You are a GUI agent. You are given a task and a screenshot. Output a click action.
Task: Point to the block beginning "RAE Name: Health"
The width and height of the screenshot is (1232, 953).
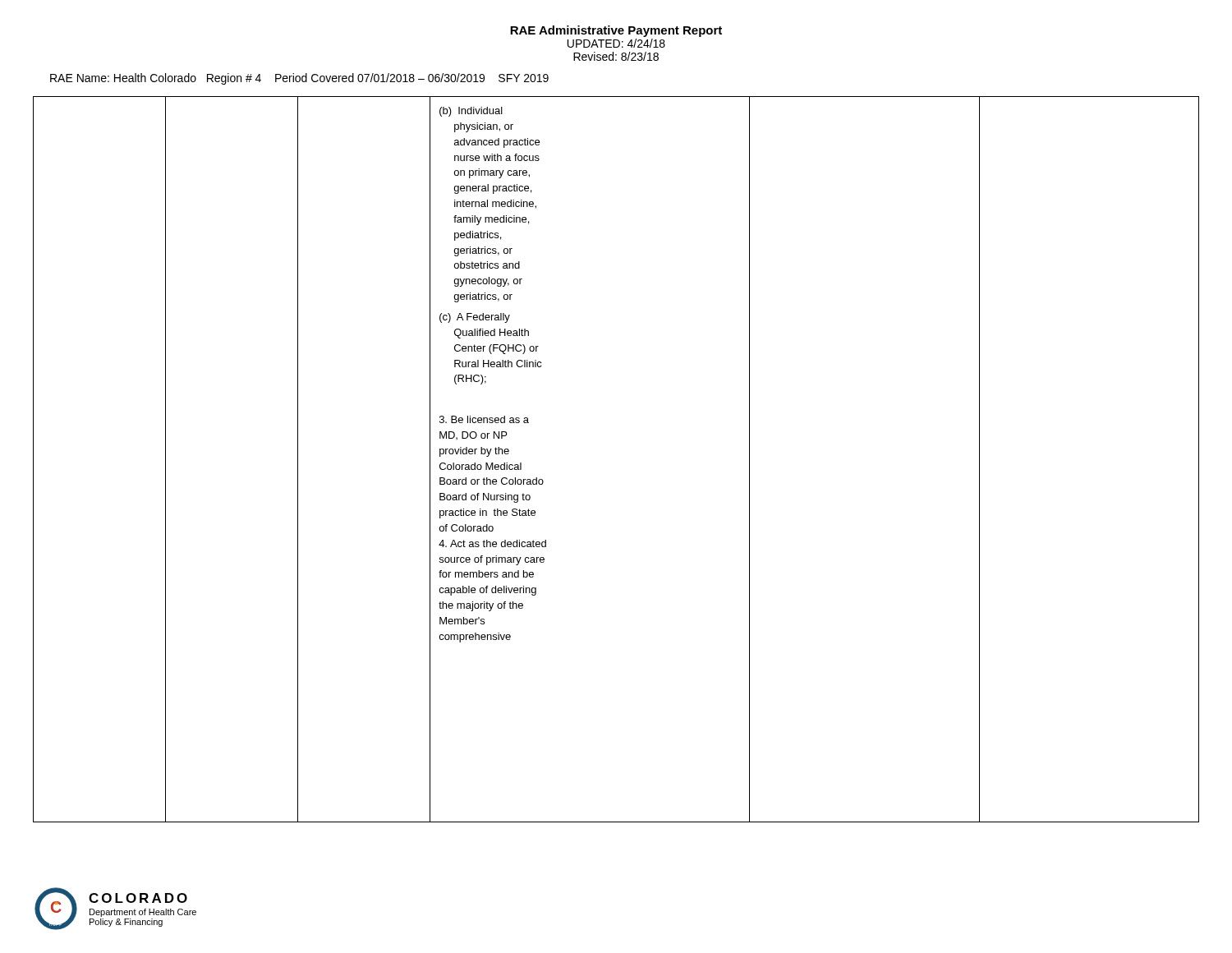[x=299, y=78]
